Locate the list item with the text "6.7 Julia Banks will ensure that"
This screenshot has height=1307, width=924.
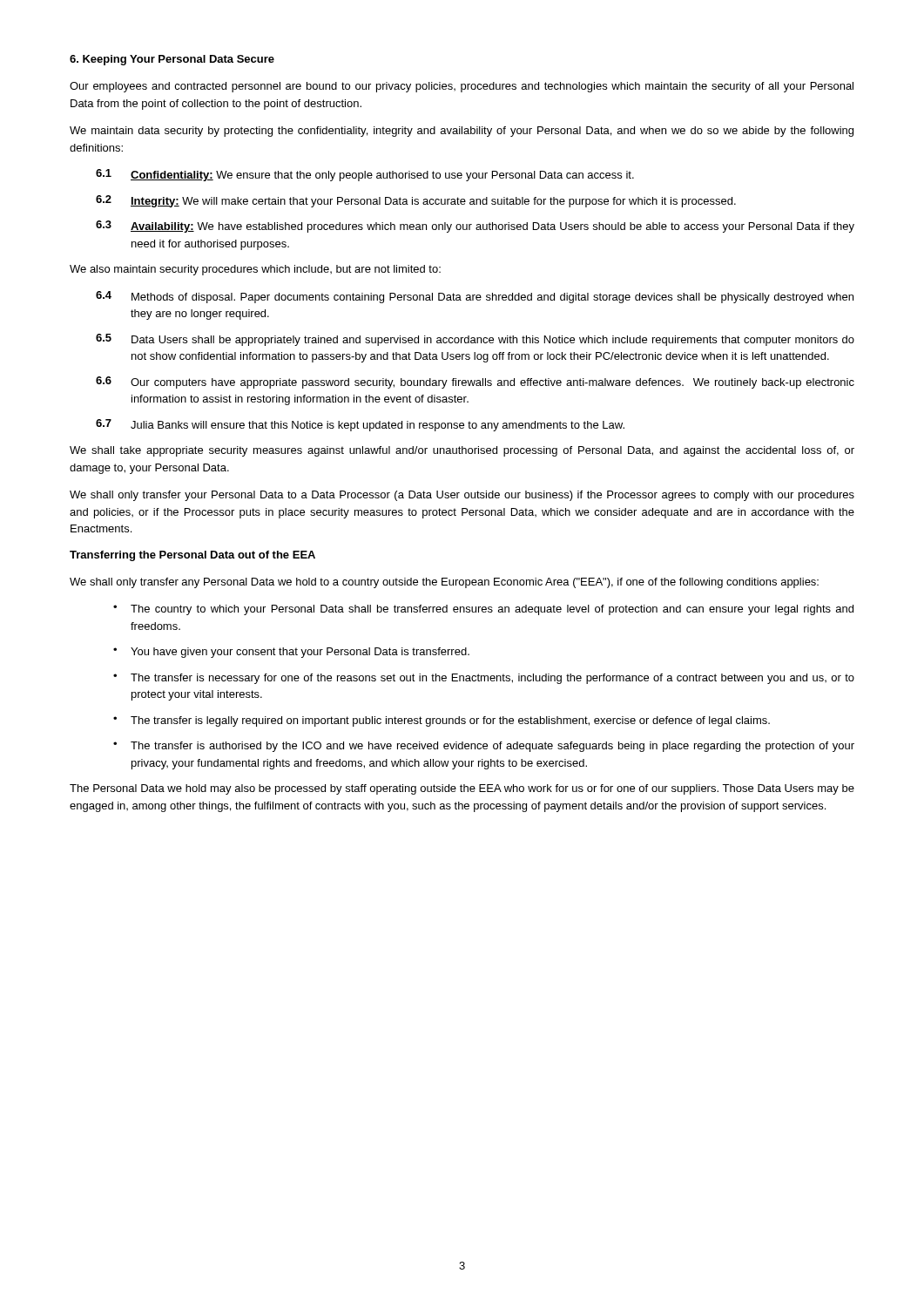475,425
